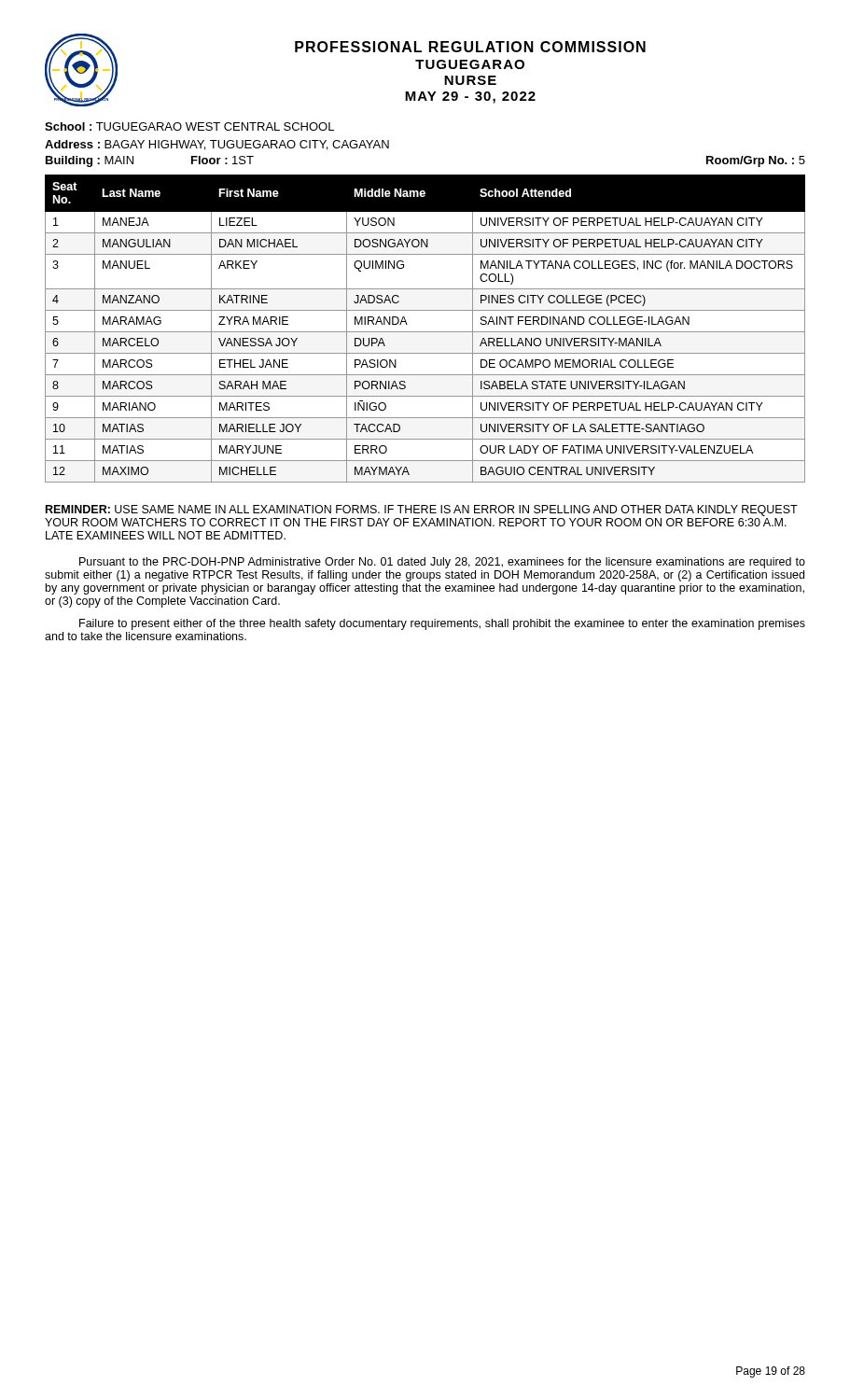
Task: Point to the block starting "Address : BAGAY HIGHWAY, TUGUEGARAO CITY,"
Action: (217, 144)
